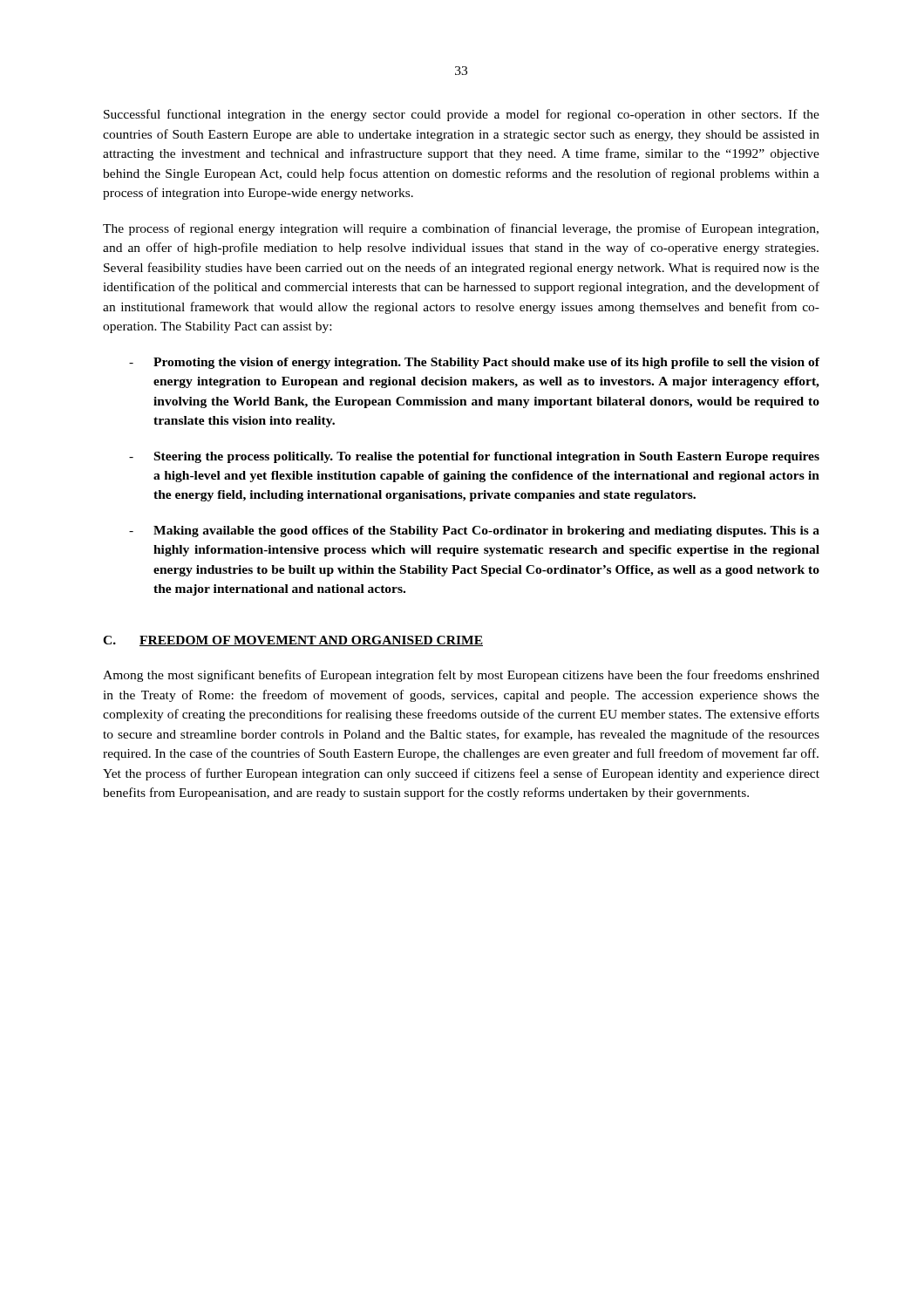This screenshot has height=1308, width=924.
Task: Navigate to the text starting "The process of regional energy integration will"
Action: click(x=461, y=277)
